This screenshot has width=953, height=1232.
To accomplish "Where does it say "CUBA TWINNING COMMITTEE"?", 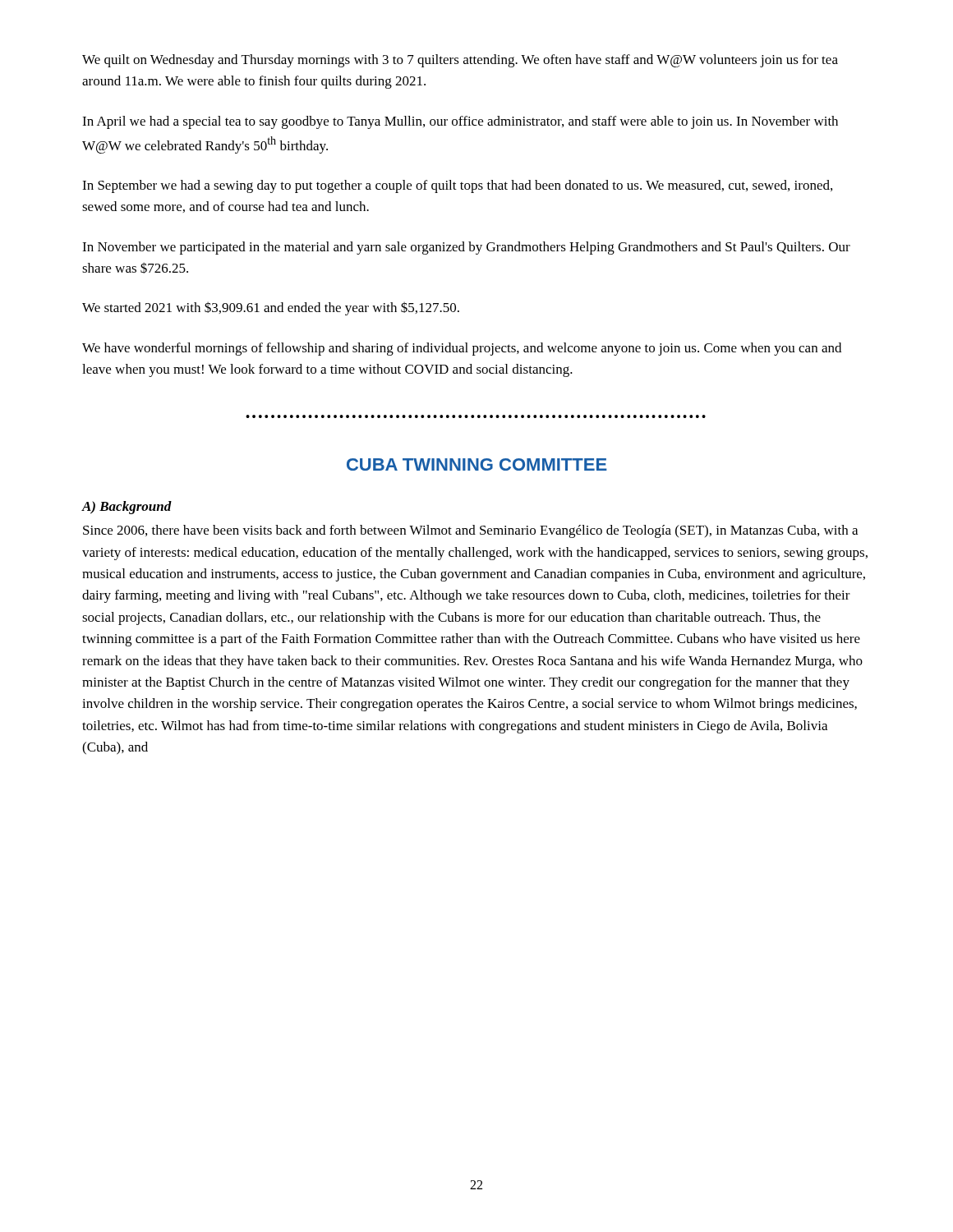I will (x=476, y=465).
